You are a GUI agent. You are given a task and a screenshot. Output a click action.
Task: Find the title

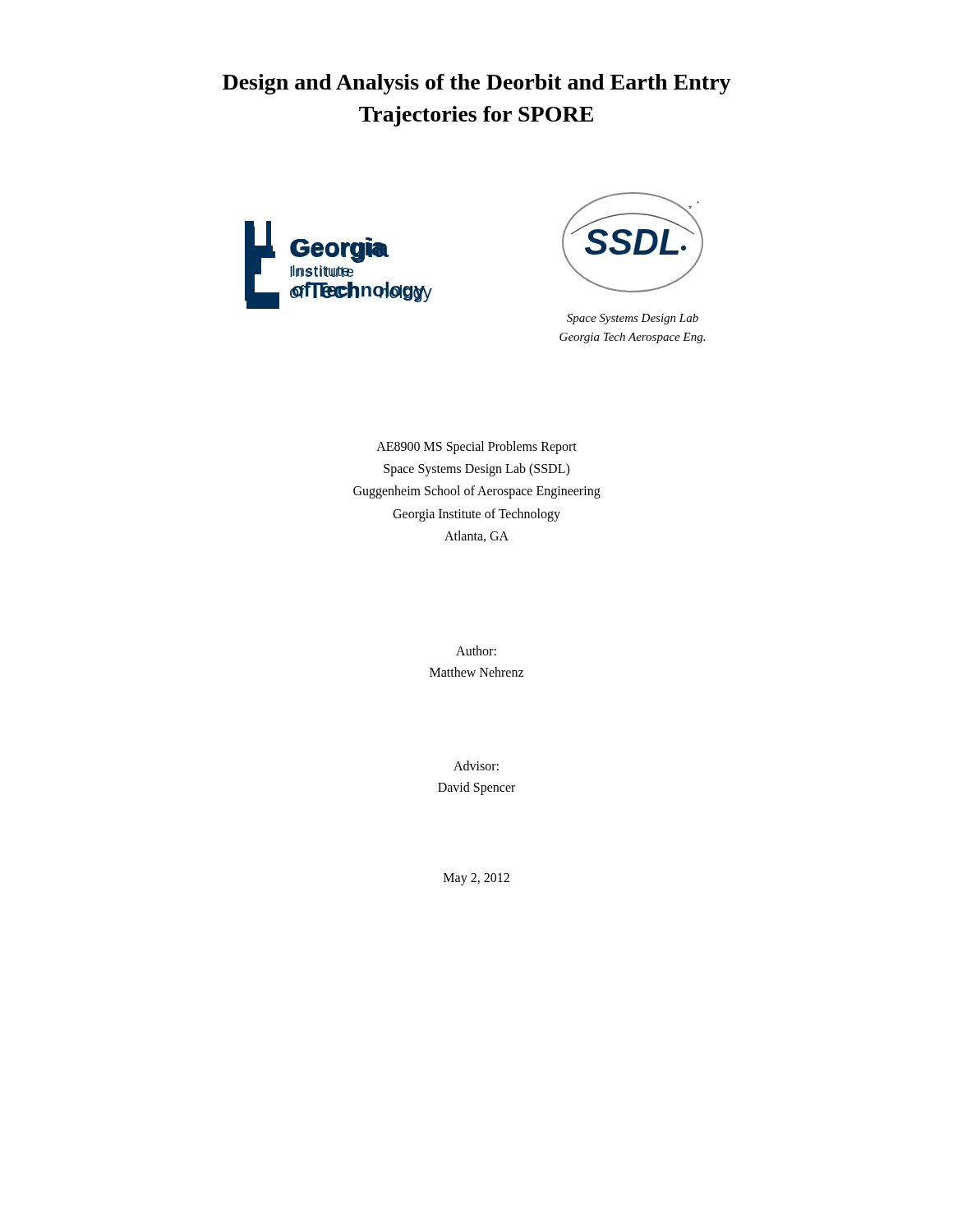point(476,98)
